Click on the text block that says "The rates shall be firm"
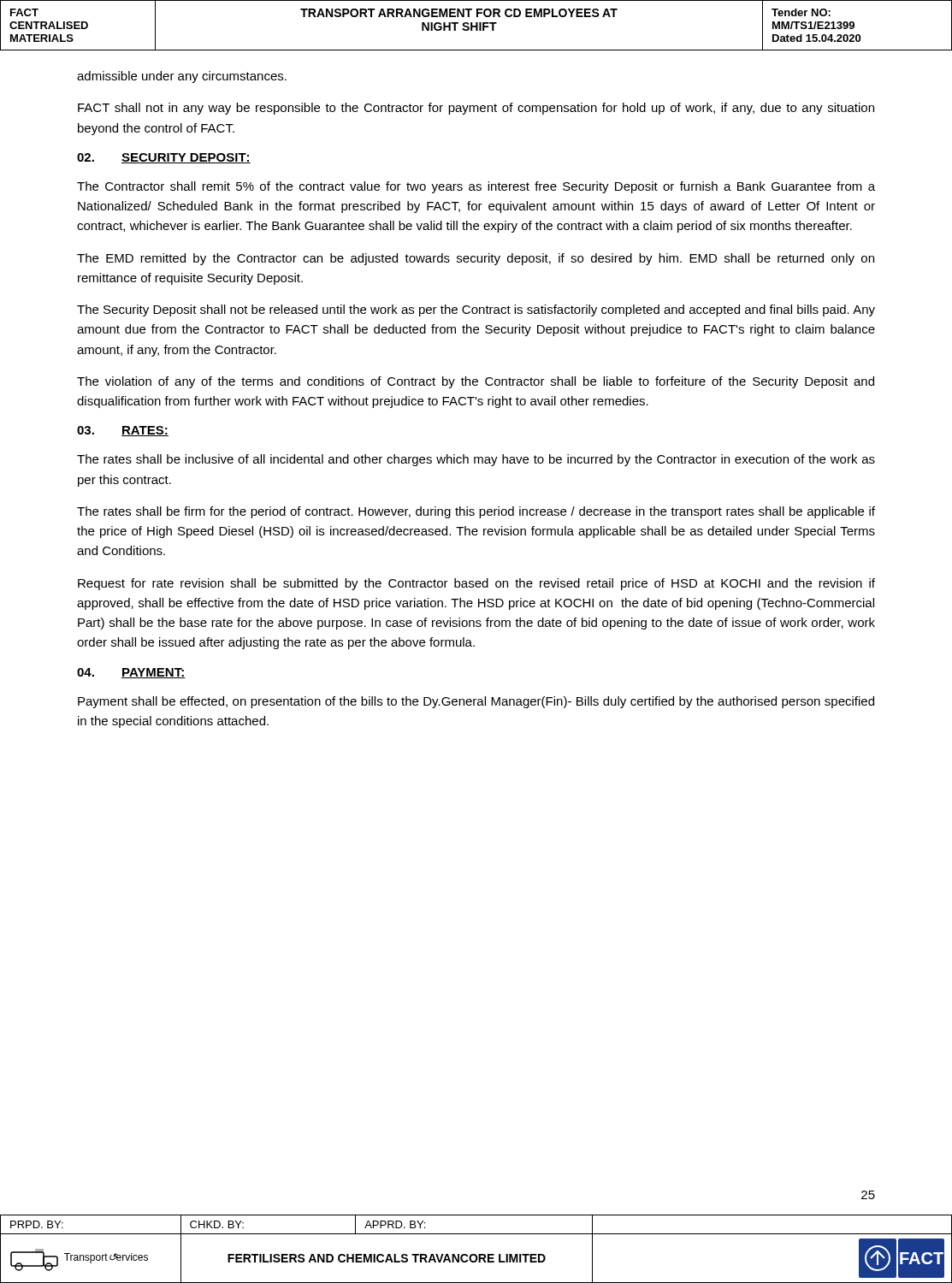 click(476, 531)
